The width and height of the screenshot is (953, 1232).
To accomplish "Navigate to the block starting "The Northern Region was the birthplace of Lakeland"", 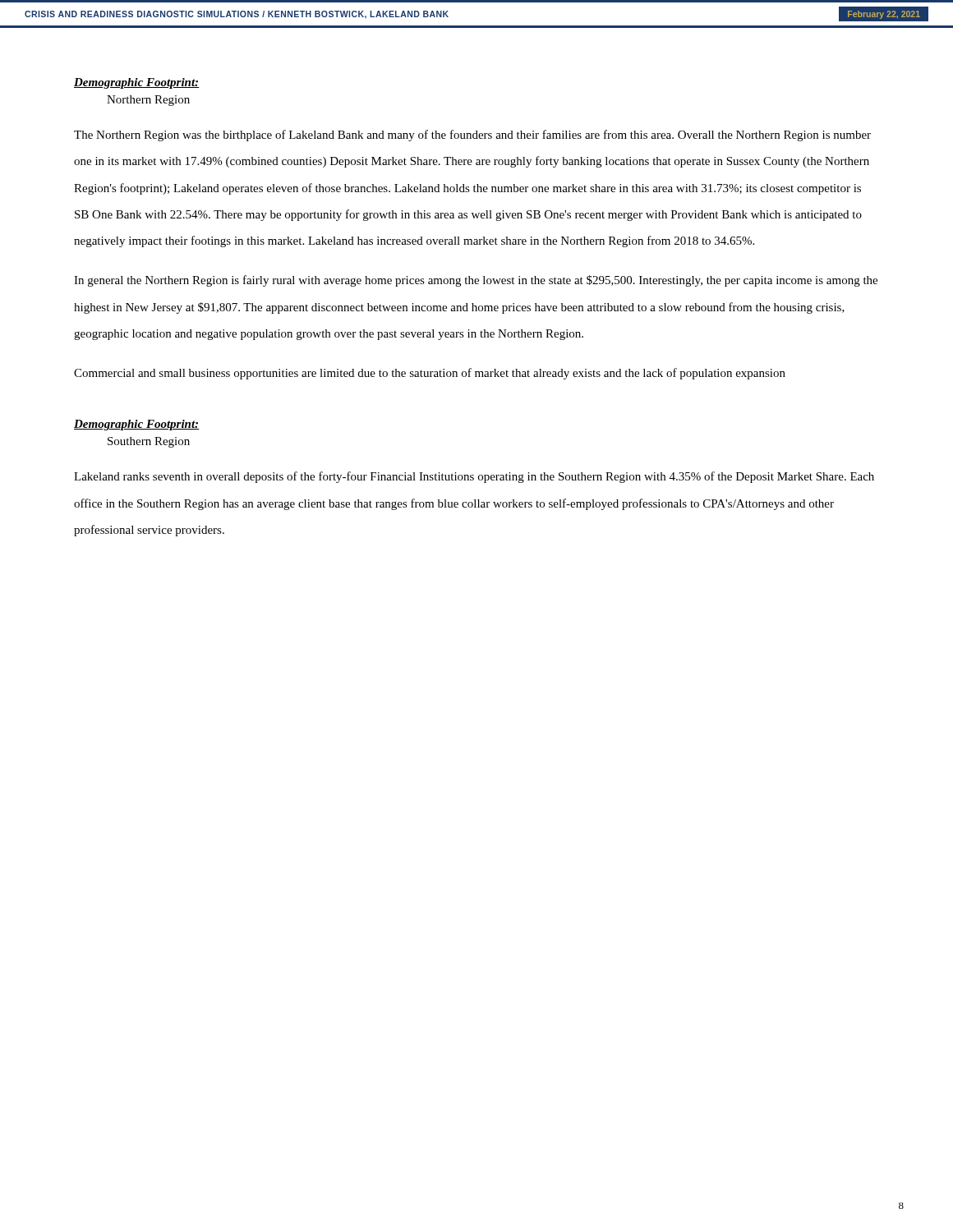I will point(472,188).
